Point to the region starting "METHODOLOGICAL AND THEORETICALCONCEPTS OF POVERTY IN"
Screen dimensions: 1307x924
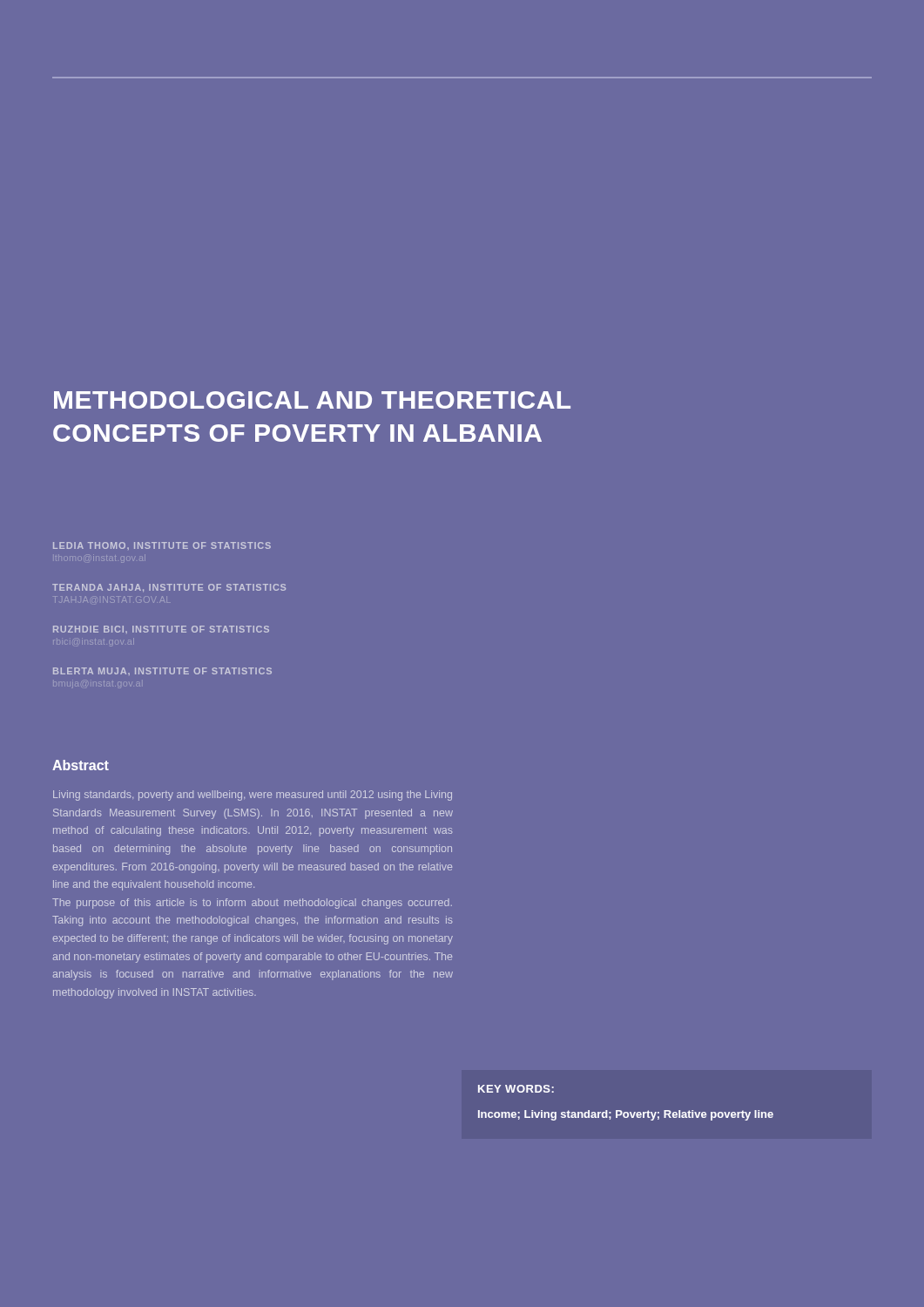[462, 416]
